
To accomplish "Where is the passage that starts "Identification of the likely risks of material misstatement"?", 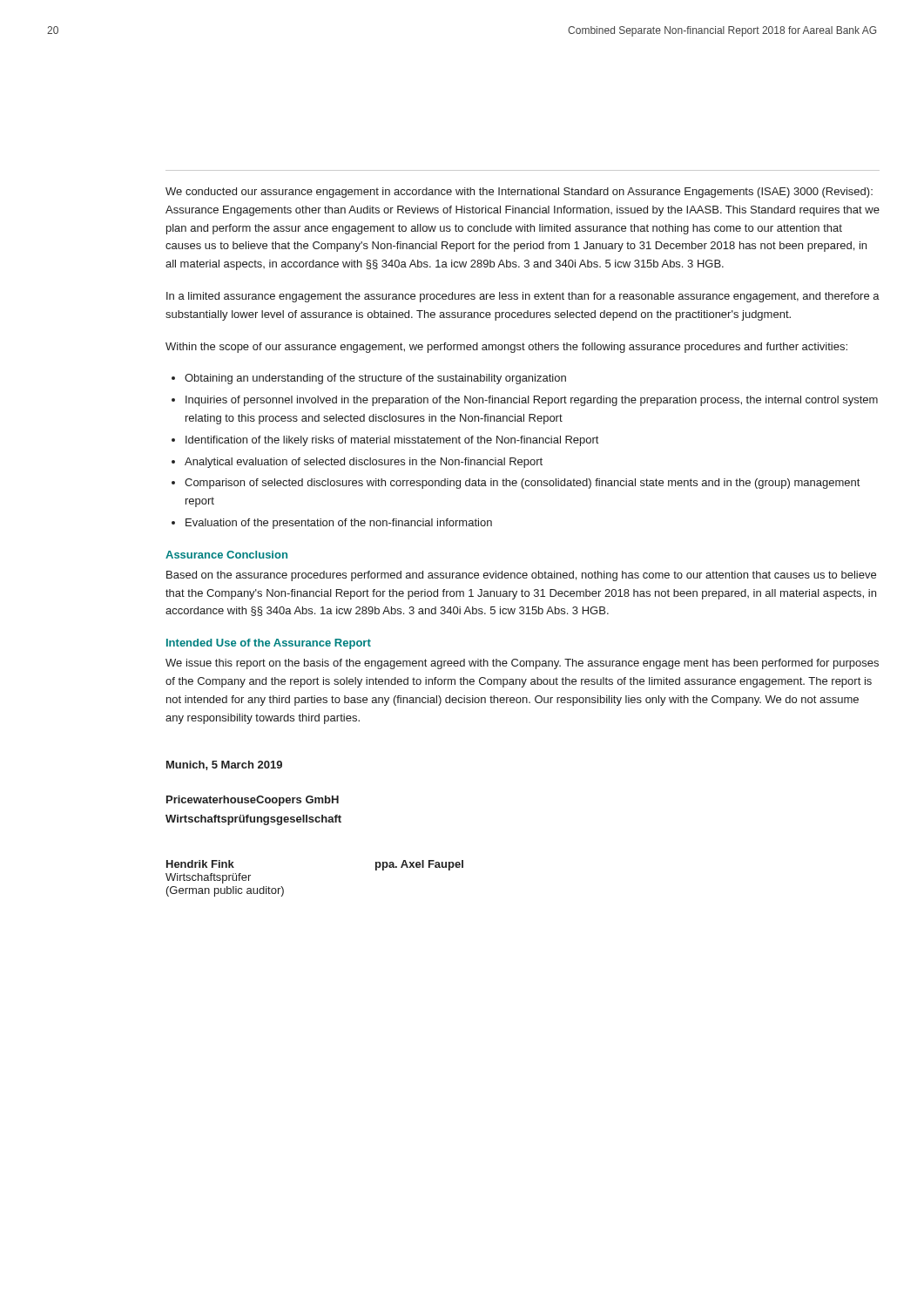I will [x=392, y=439].
